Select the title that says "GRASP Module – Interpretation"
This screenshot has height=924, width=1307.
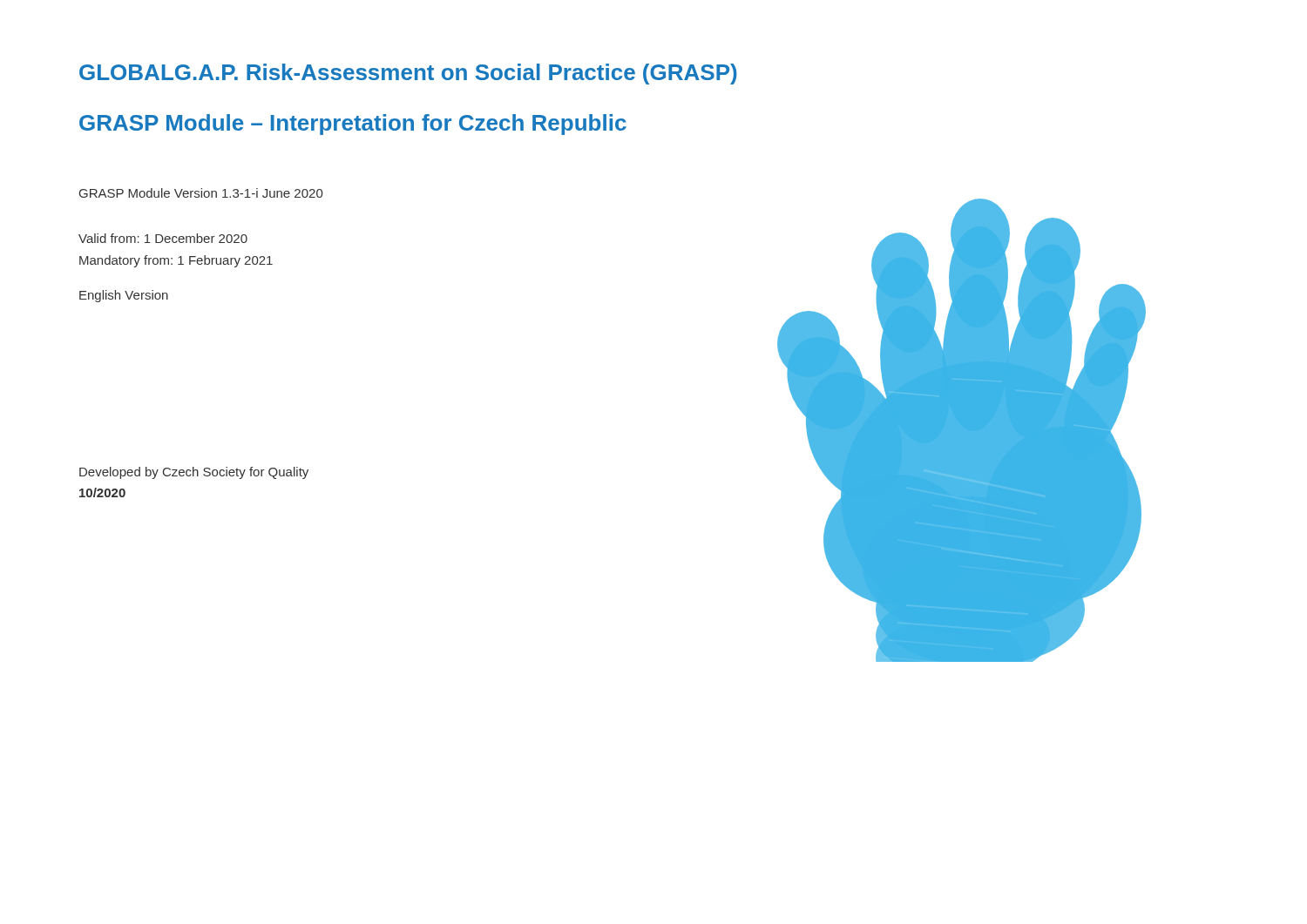click(x=353, y=123)
